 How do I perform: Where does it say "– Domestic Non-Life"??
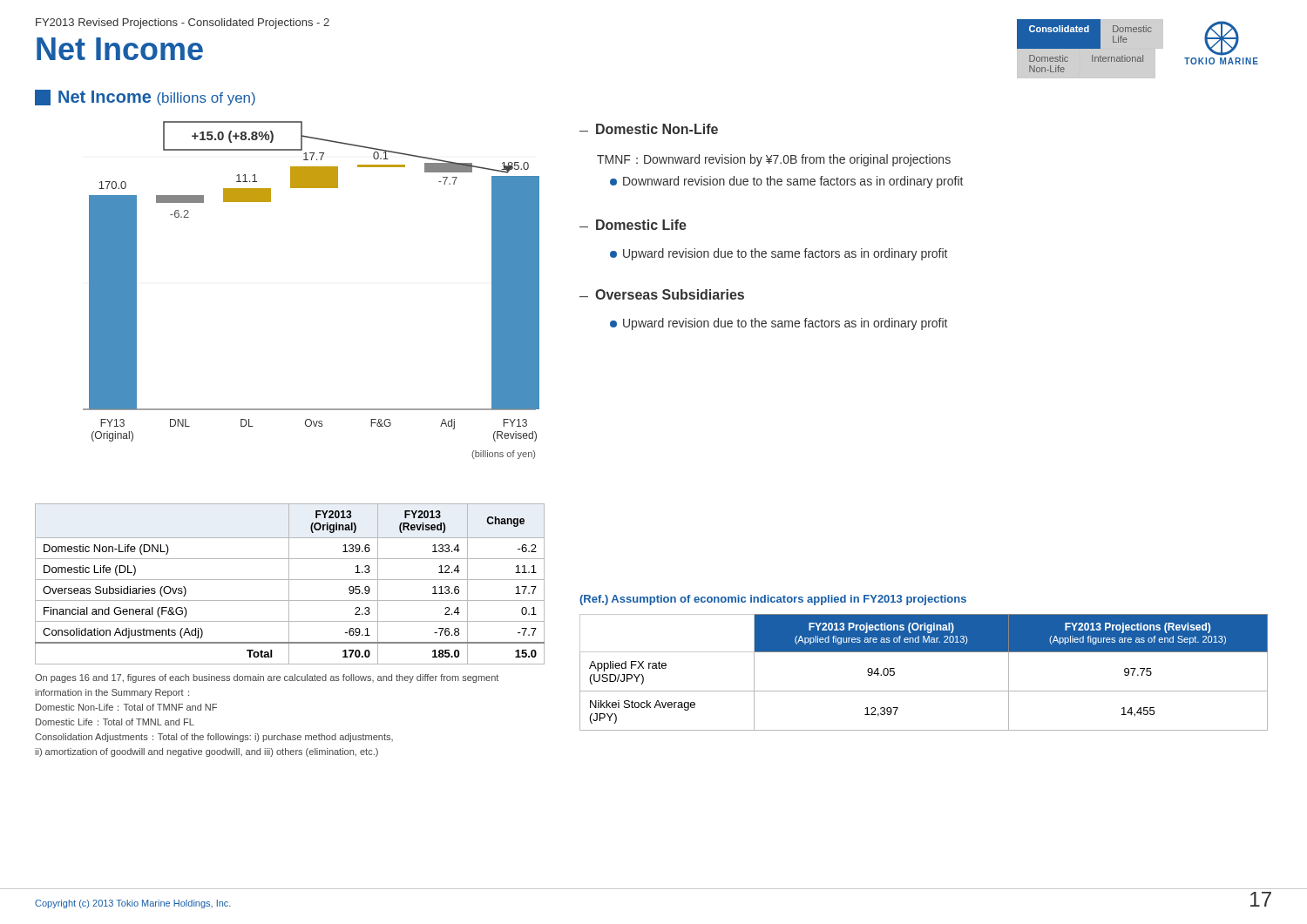click(649, 131)
